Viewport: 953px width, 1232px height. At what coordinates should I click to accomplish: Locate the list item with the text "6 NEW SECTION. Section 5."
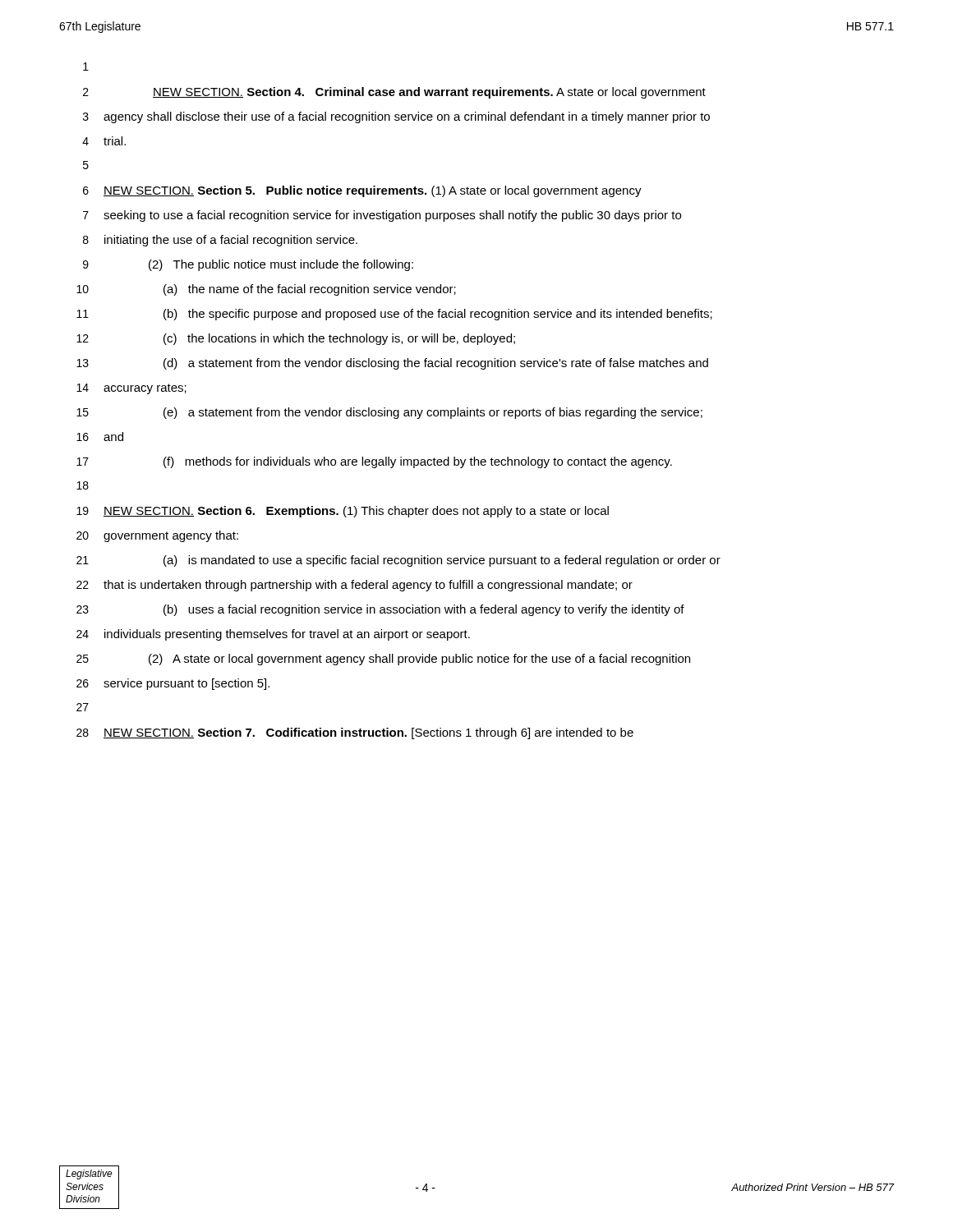(x=476, y=191)
